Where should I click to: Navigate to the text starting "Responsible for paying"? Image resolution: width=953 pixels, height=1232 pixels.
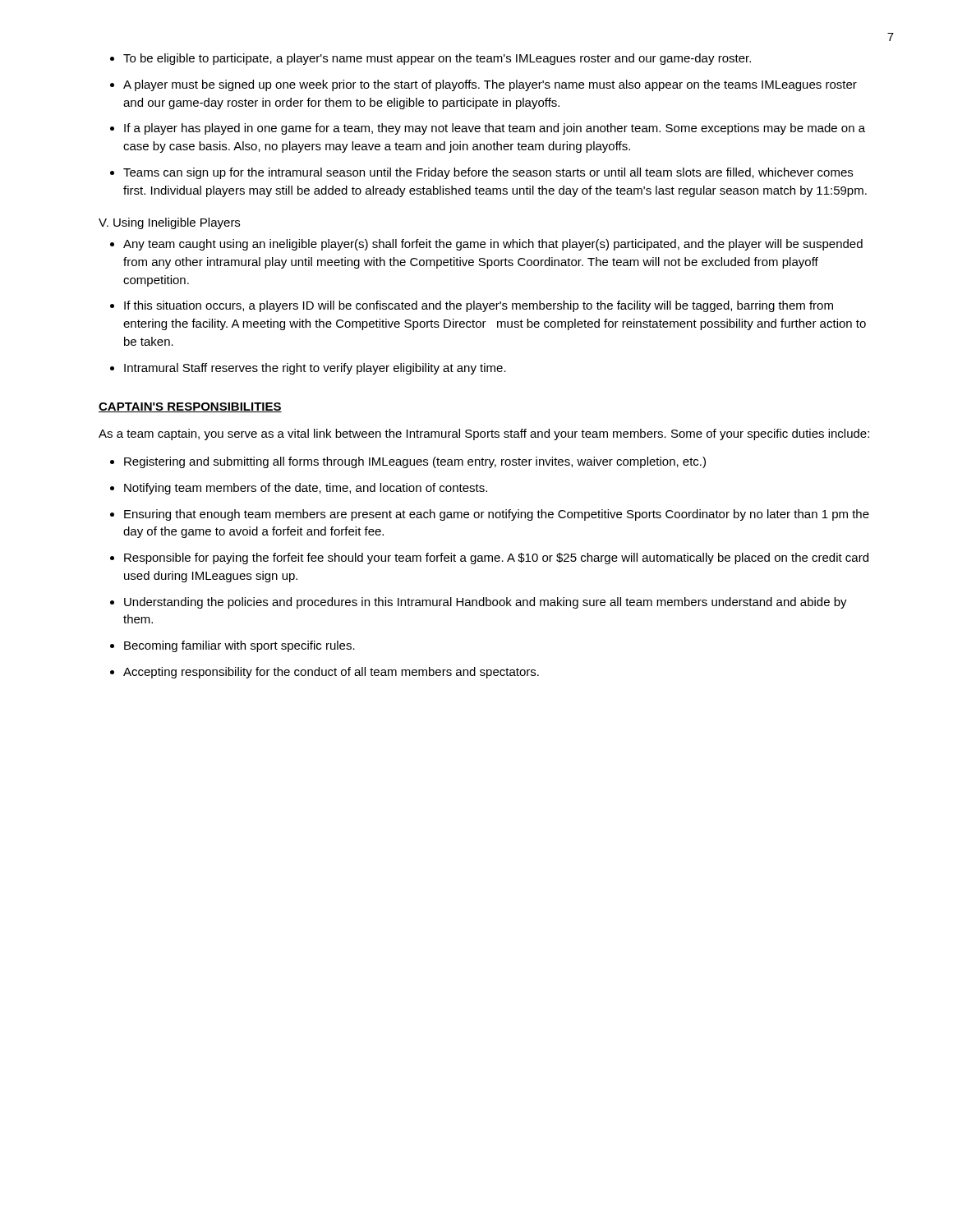[497, 566]
